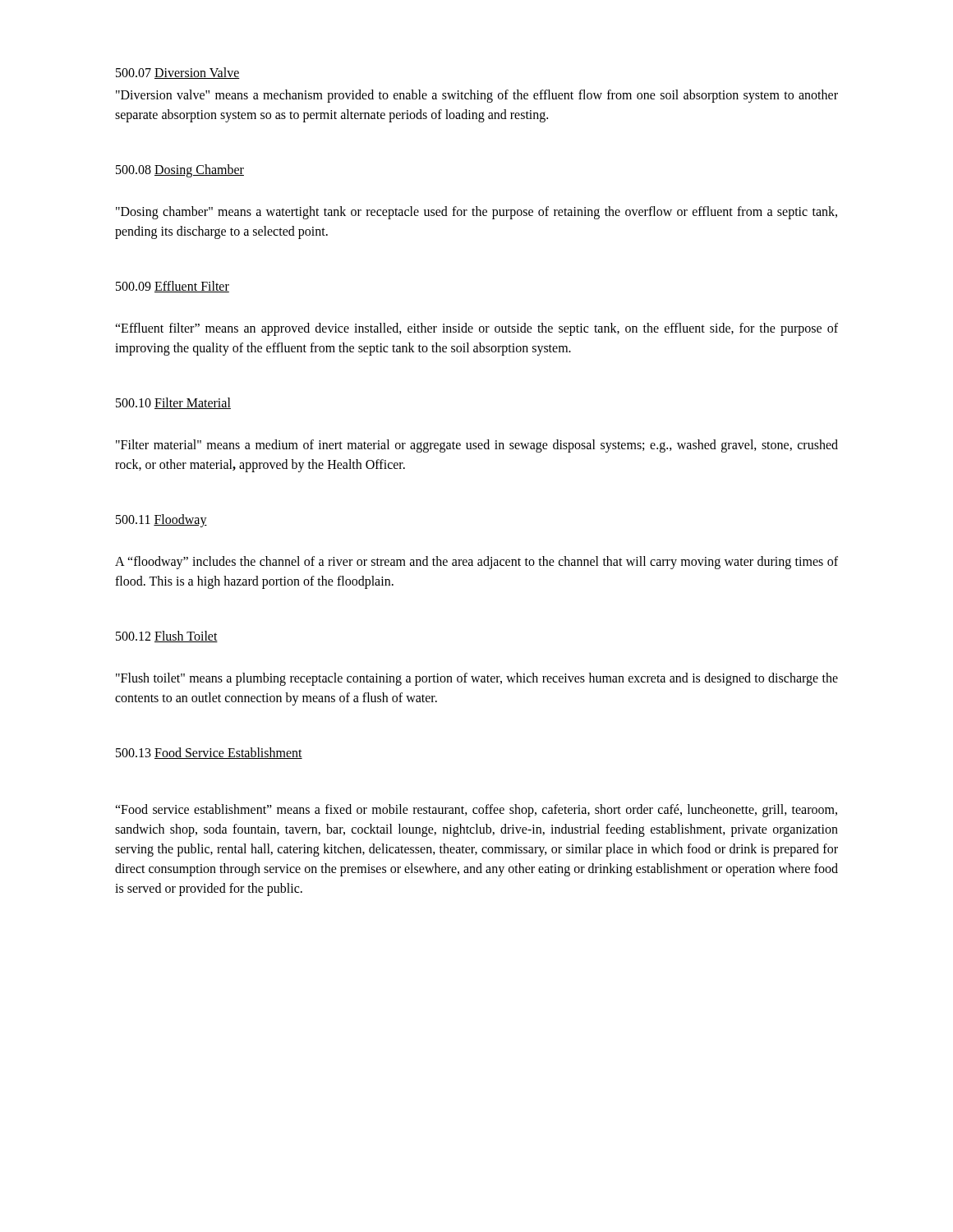The width and height of the screenshot is (953, 1232).
Task: Point to "500.11 Floodway"
Action: (x=161, y=519)
